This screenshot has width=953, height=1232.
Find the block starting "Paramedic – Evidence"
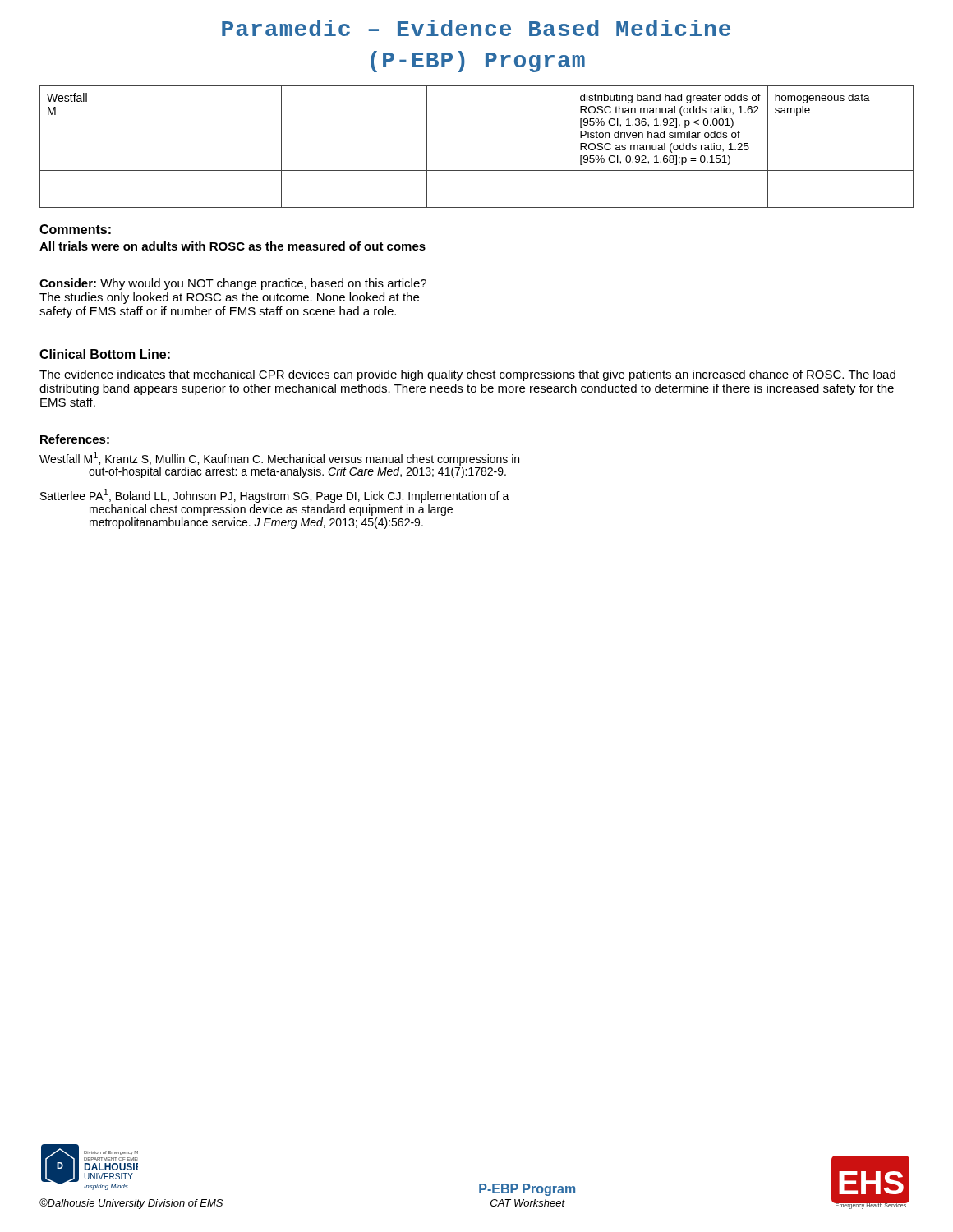click(x=476, y=46)
